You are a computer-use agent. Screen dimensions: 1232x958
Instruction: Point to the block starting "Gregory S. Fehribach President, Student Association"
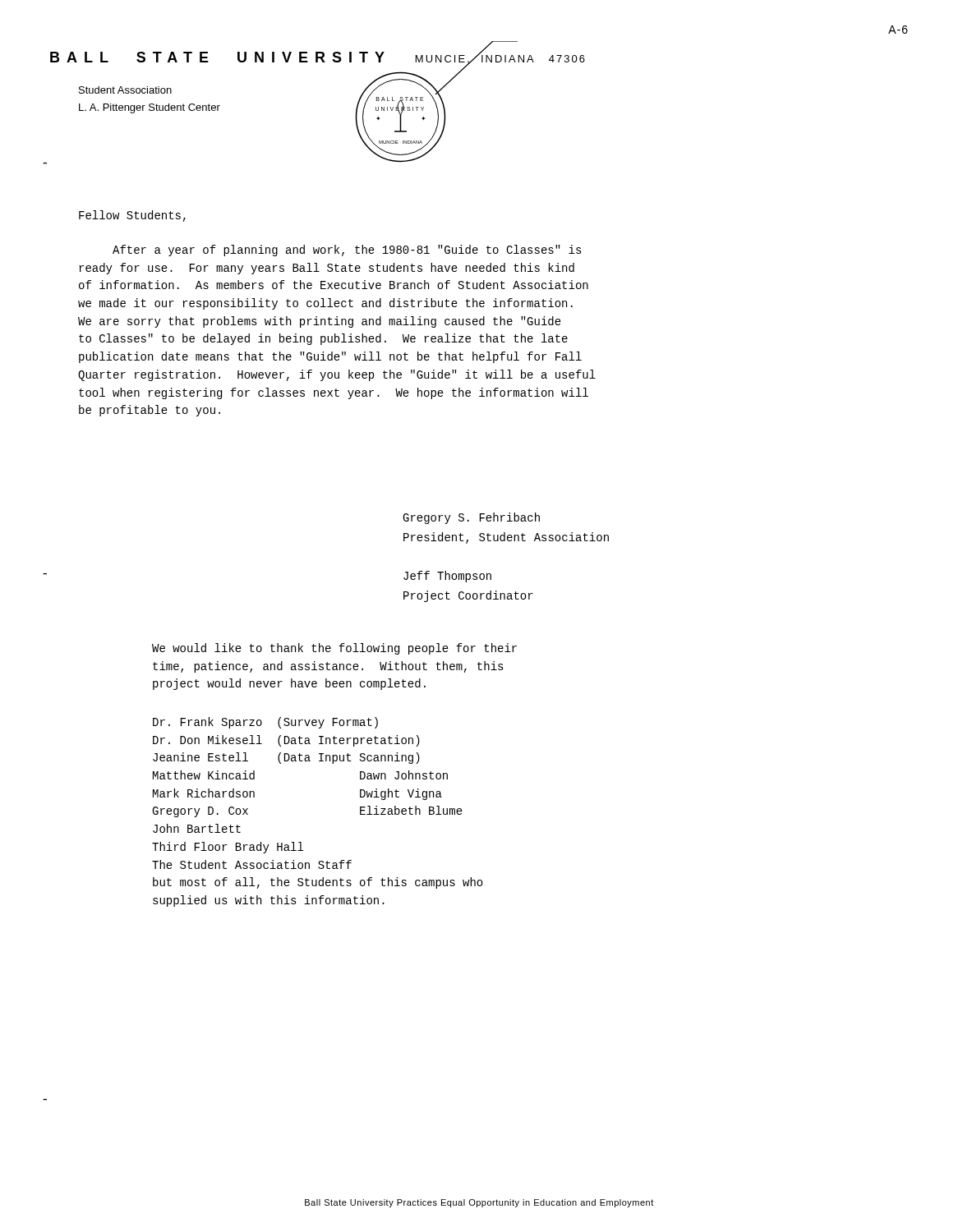[471, 518]
